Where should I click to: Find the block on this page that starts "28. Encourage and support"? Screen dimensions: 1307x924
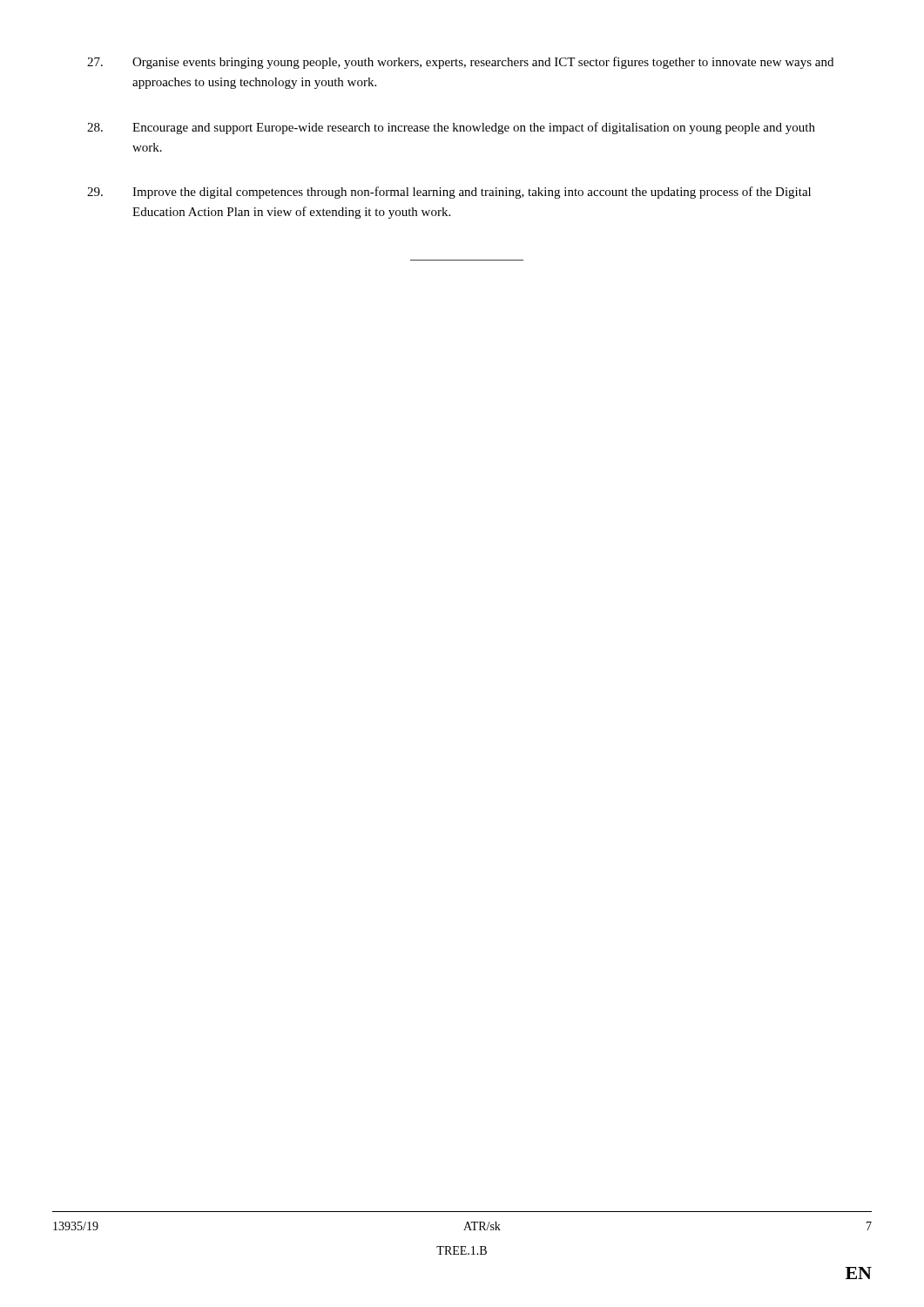466,137
